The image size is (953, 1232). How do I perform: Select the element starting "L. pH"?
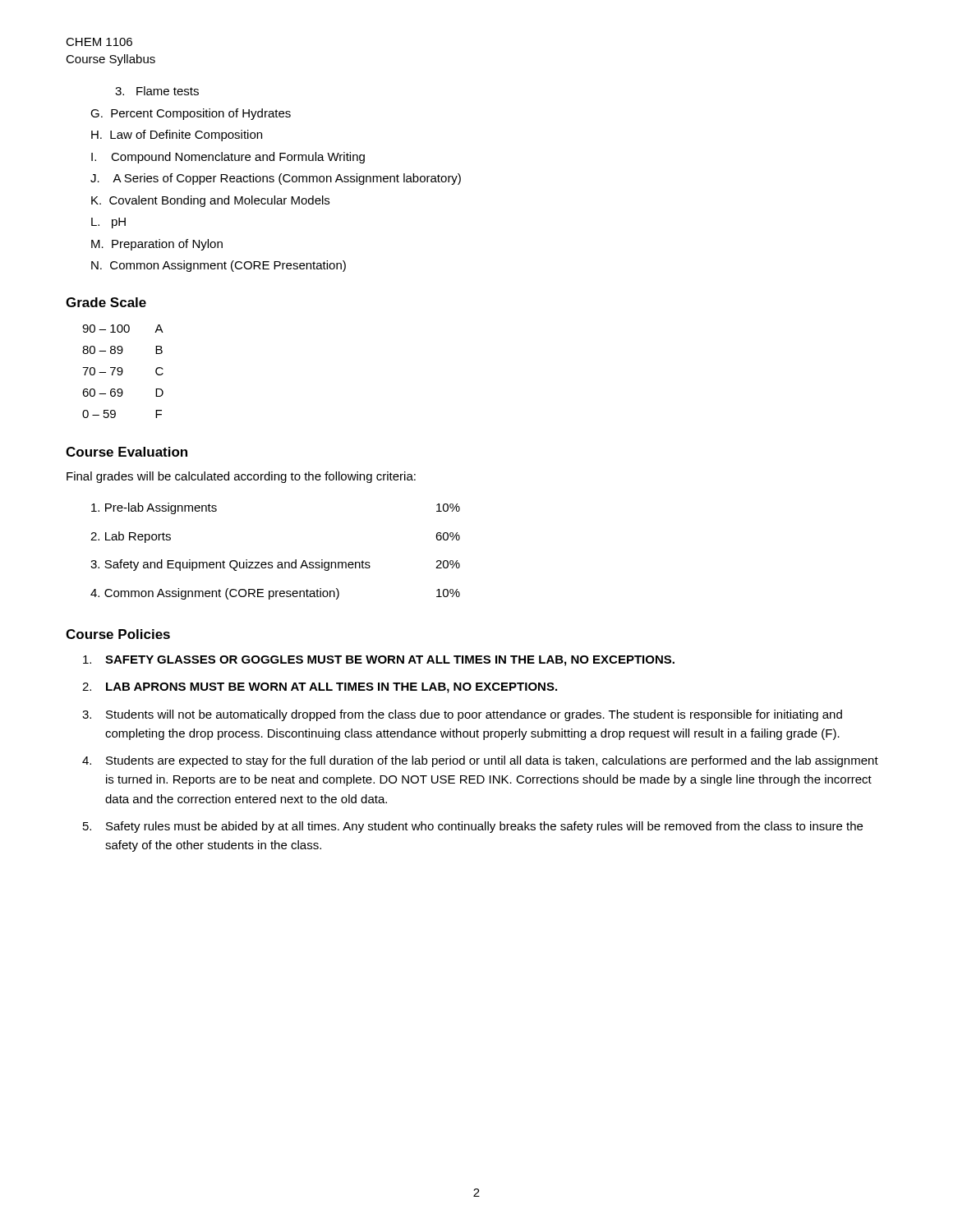[x=108, y=221]
